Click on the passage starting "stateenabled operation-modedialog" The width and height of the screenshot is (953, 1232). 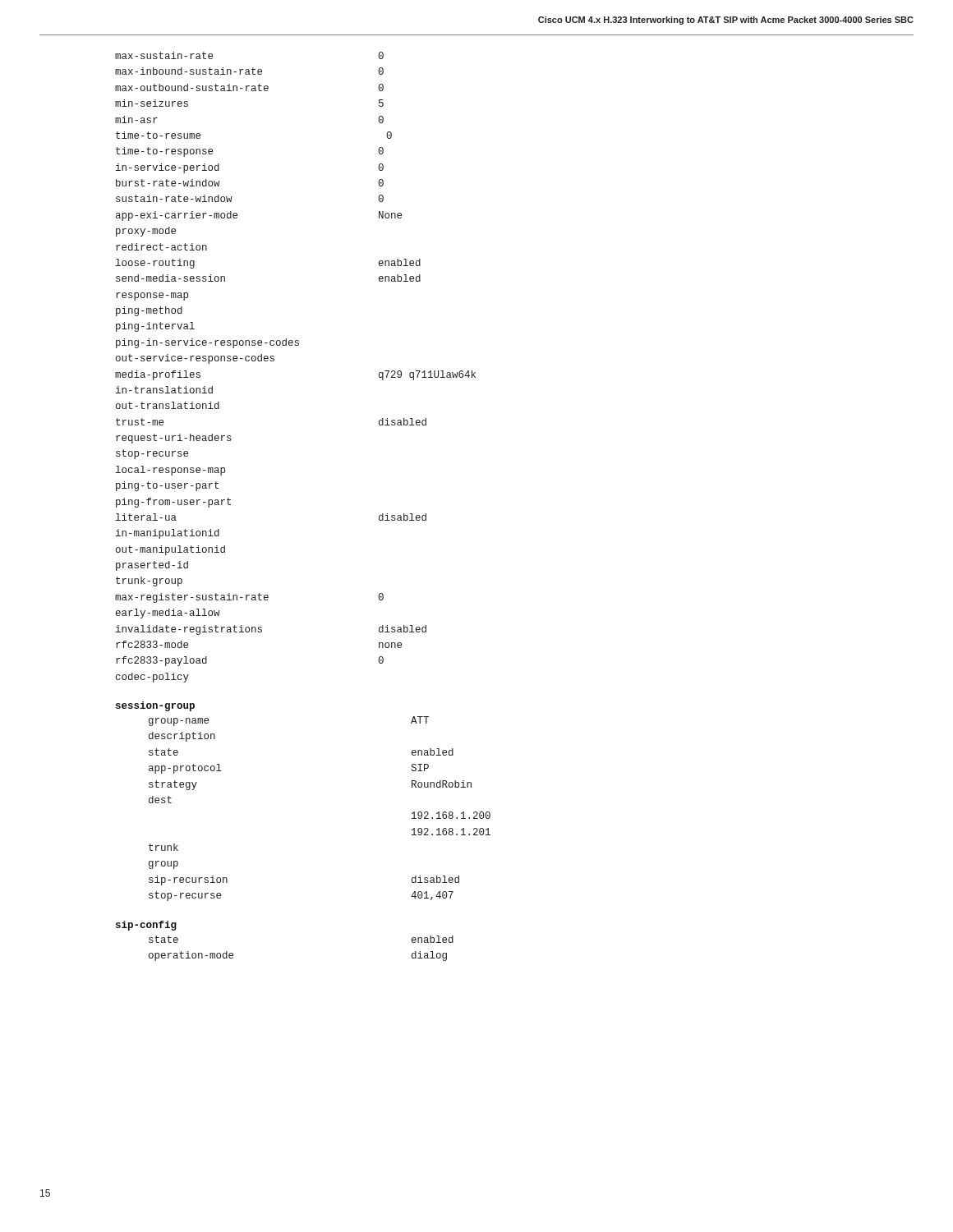[164, 938]
